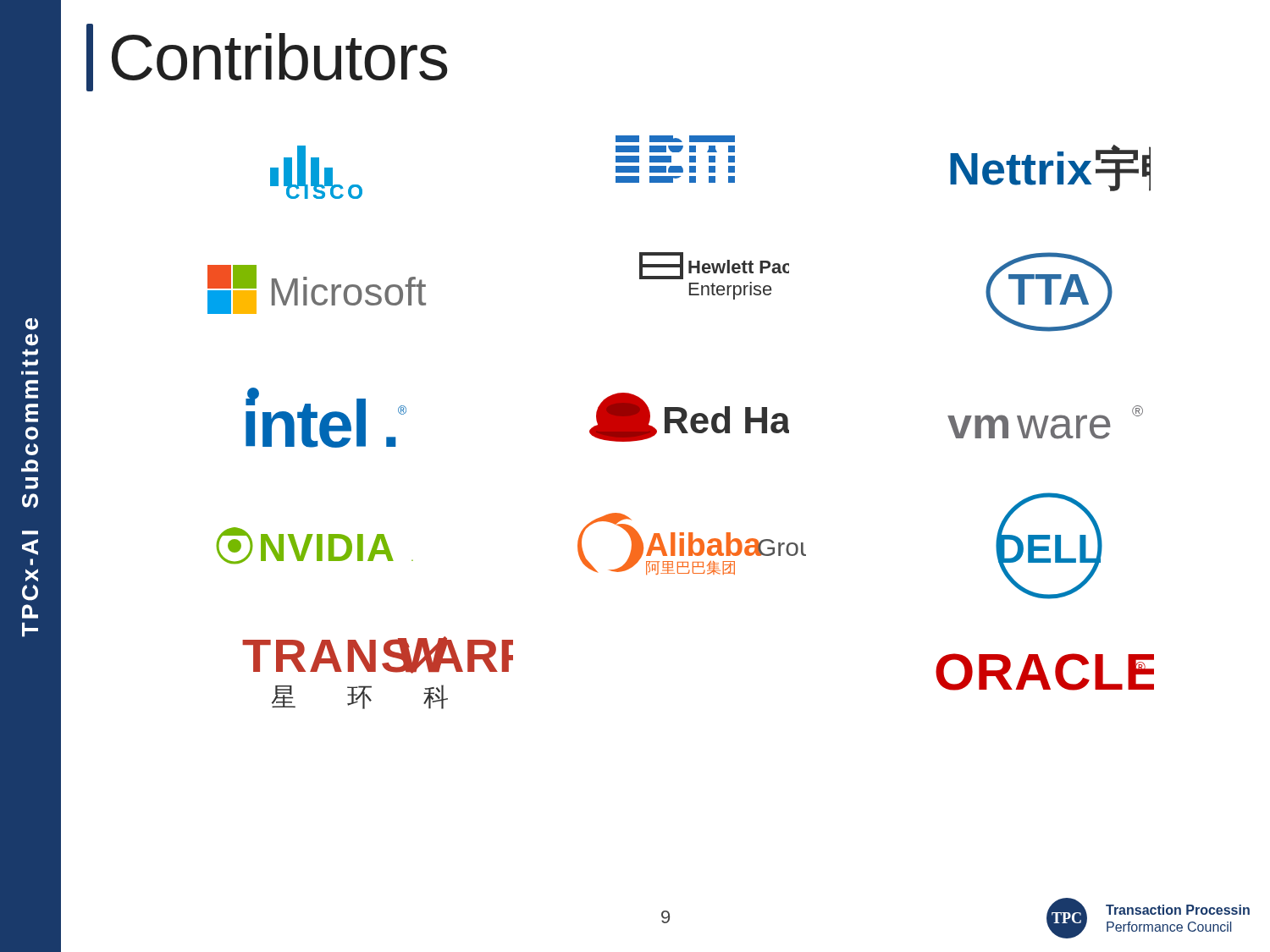
Task: Find the title
Action: click(279, 57)
